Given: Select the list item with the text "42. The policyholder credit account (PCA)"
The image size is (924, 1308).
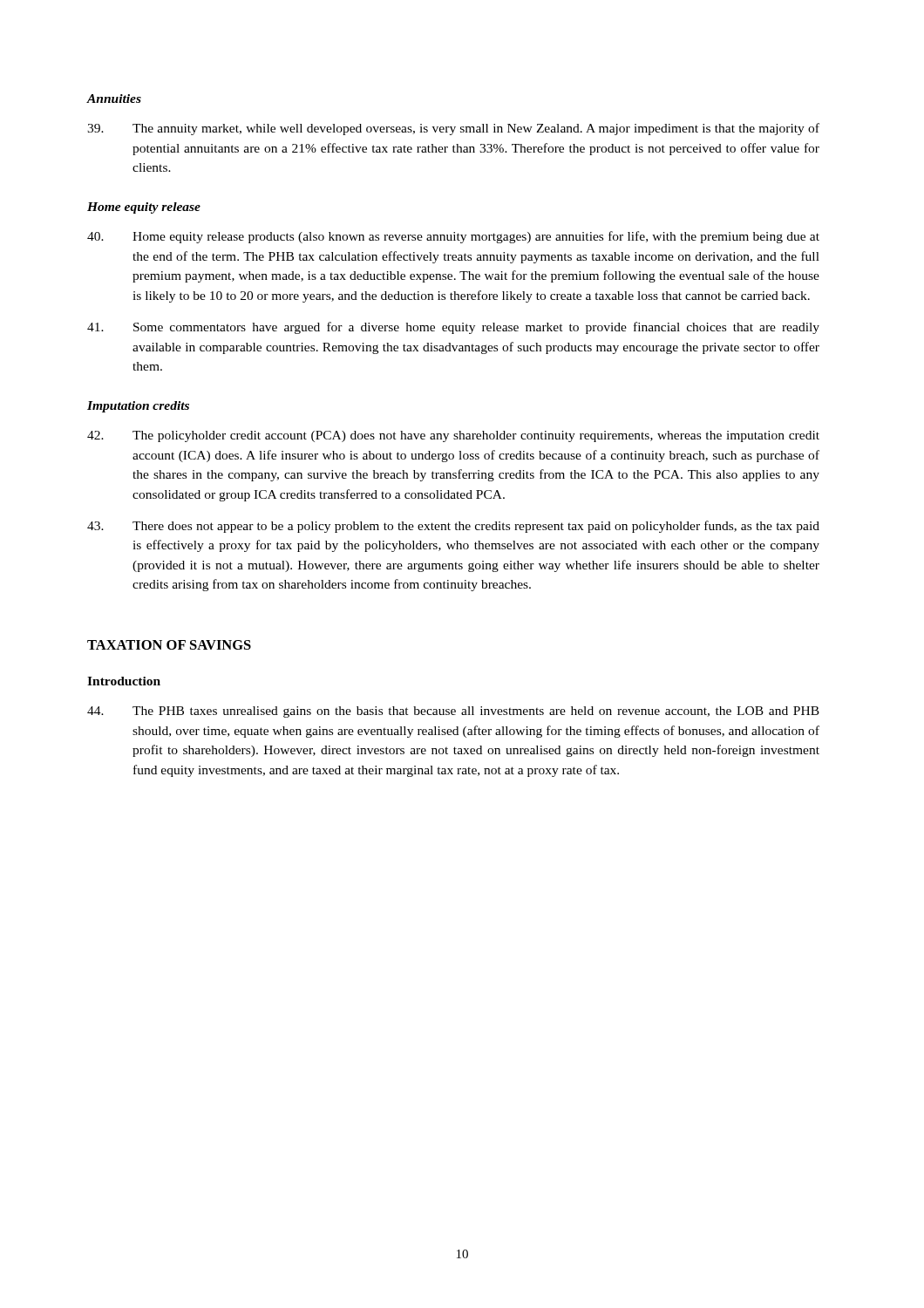Looking at the screenshot, I should pos(453,465).
